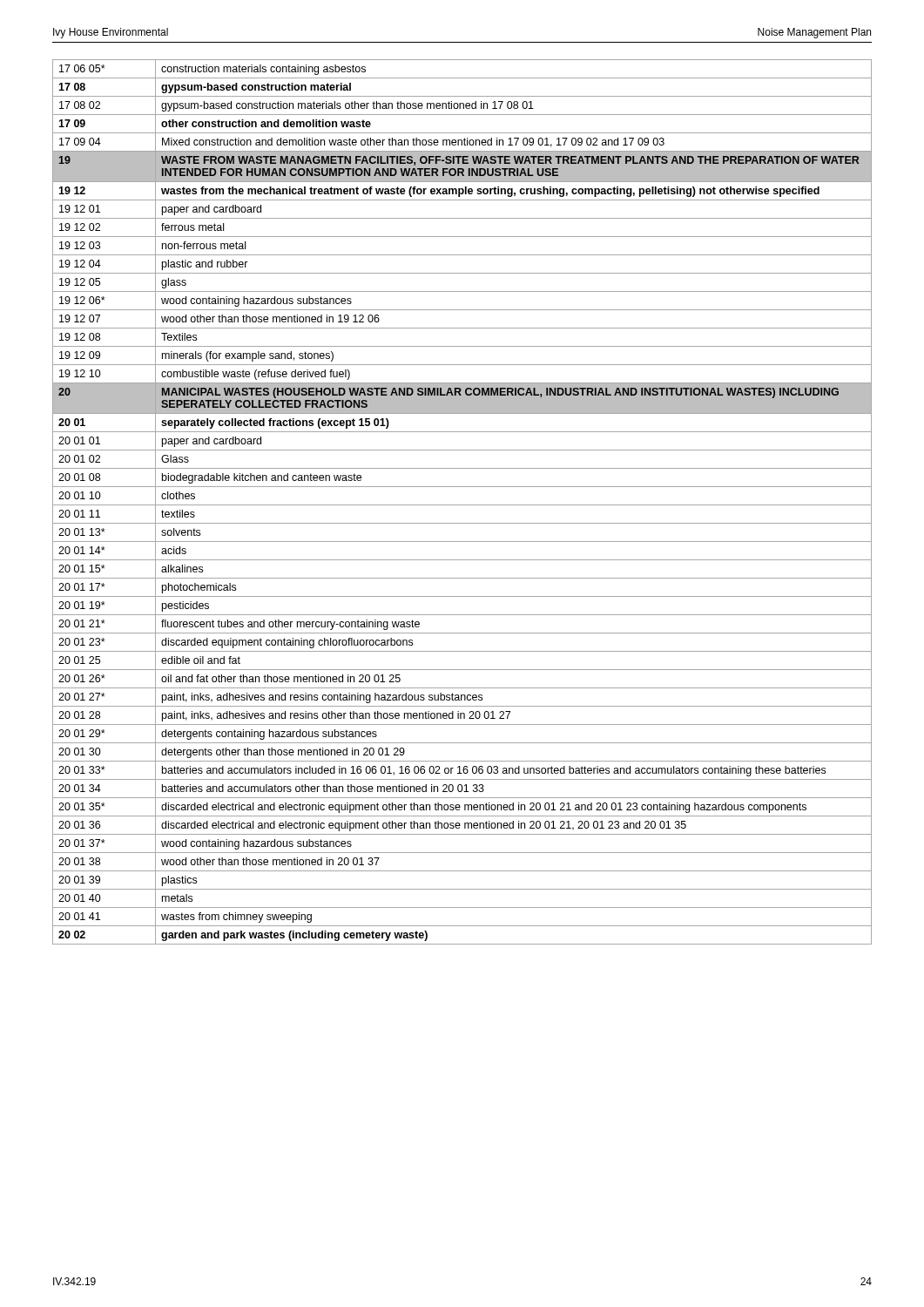Viewport: 924px width, 1307px height.
Task: Locate the table with the text "20 01"
Action: click(462, 502)
